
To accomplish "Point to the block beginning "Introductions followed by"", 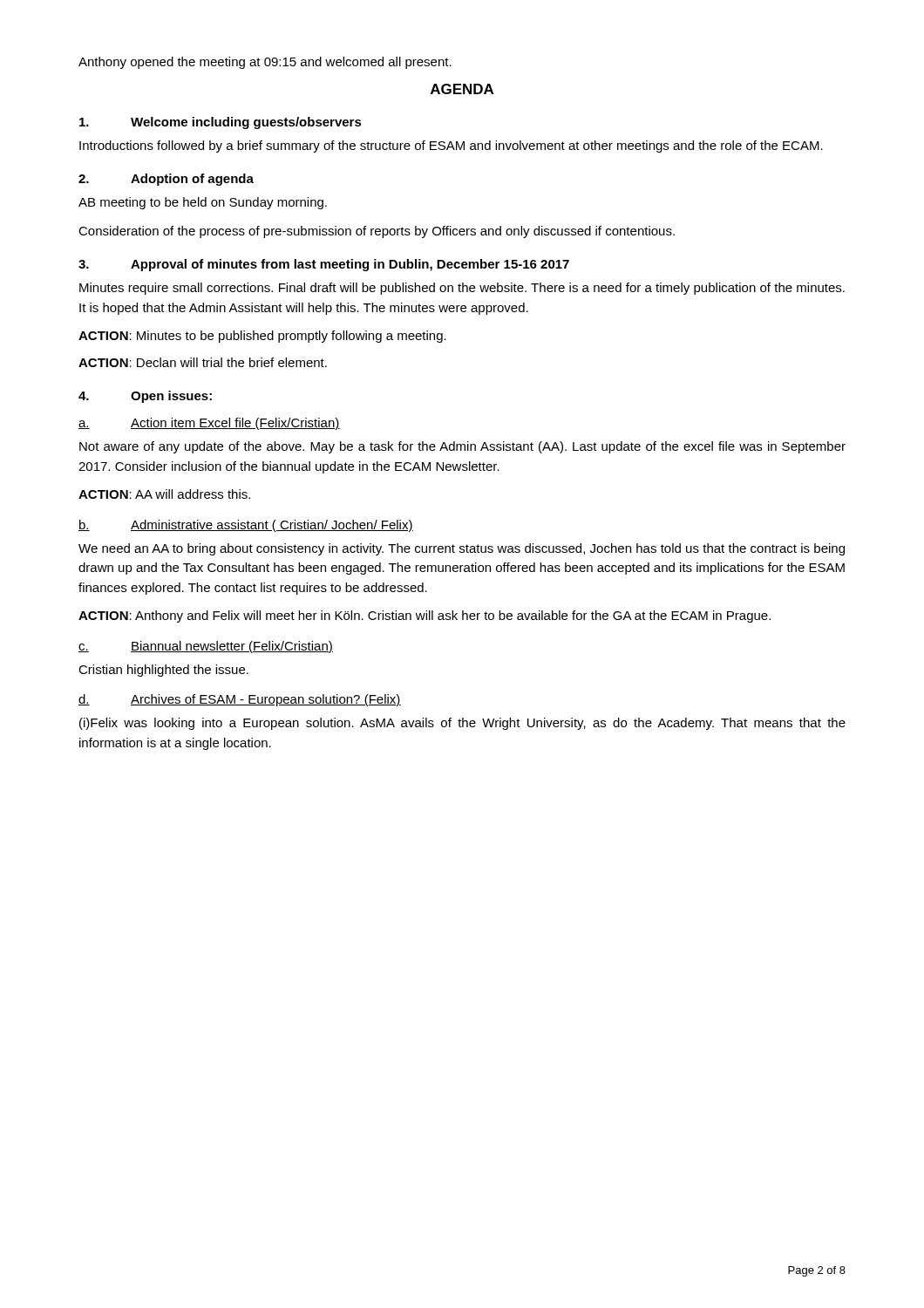I will click(462, 145).
